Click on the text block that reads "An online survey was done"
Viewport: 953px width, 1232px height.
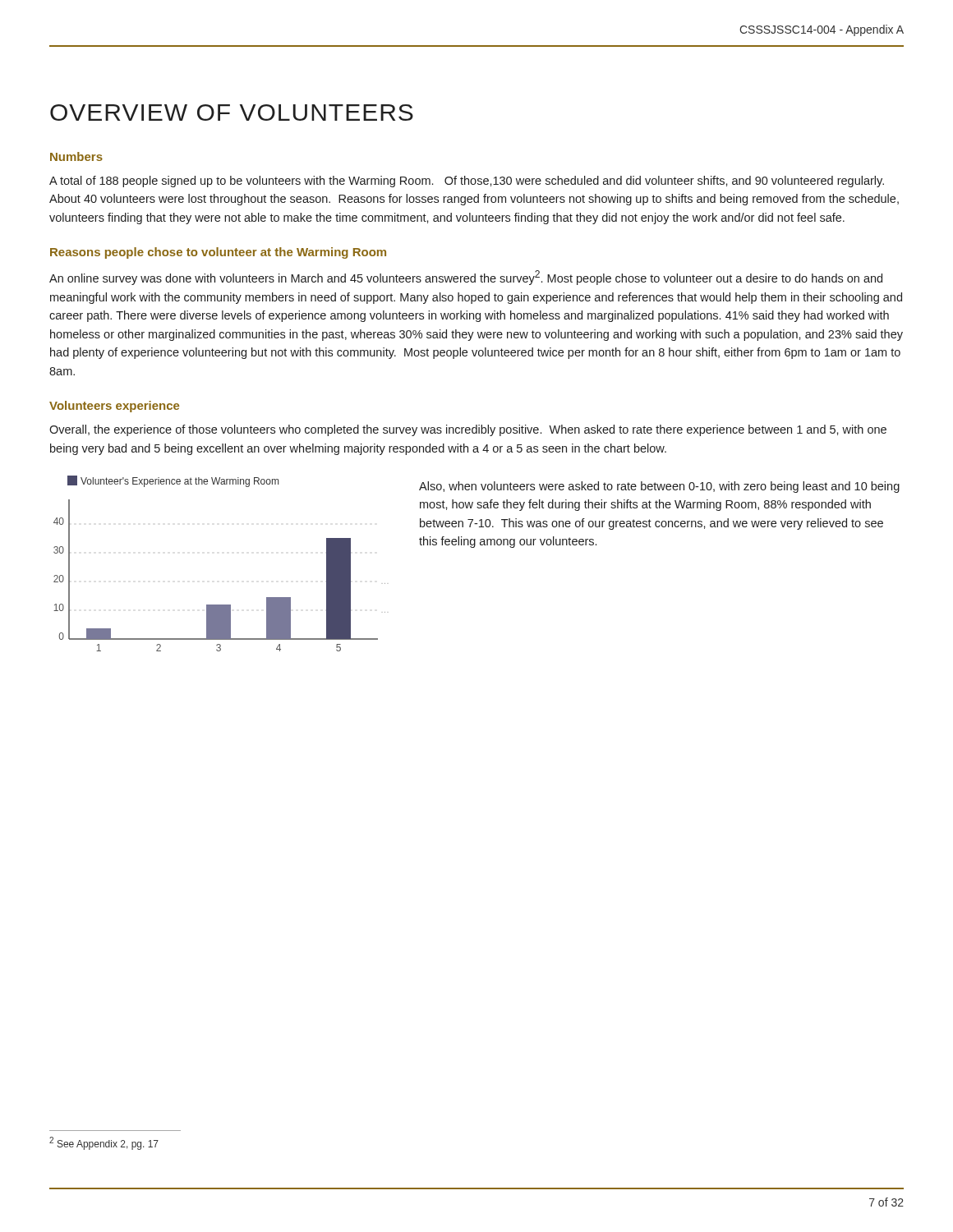pos(476,323)
